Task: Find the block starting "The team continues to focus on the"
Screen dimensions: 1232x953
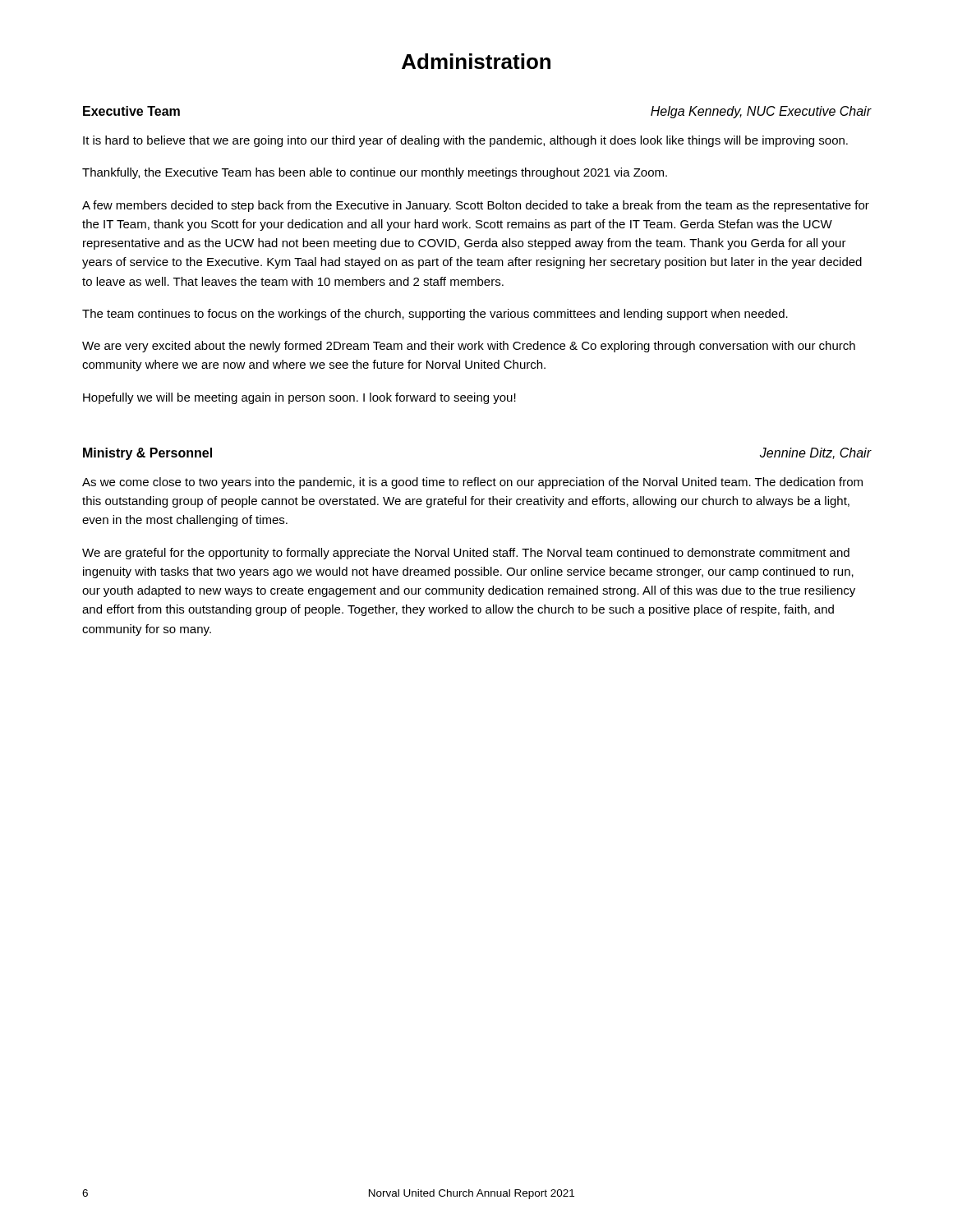Action: pyautogui.click(x=435, y=313)
